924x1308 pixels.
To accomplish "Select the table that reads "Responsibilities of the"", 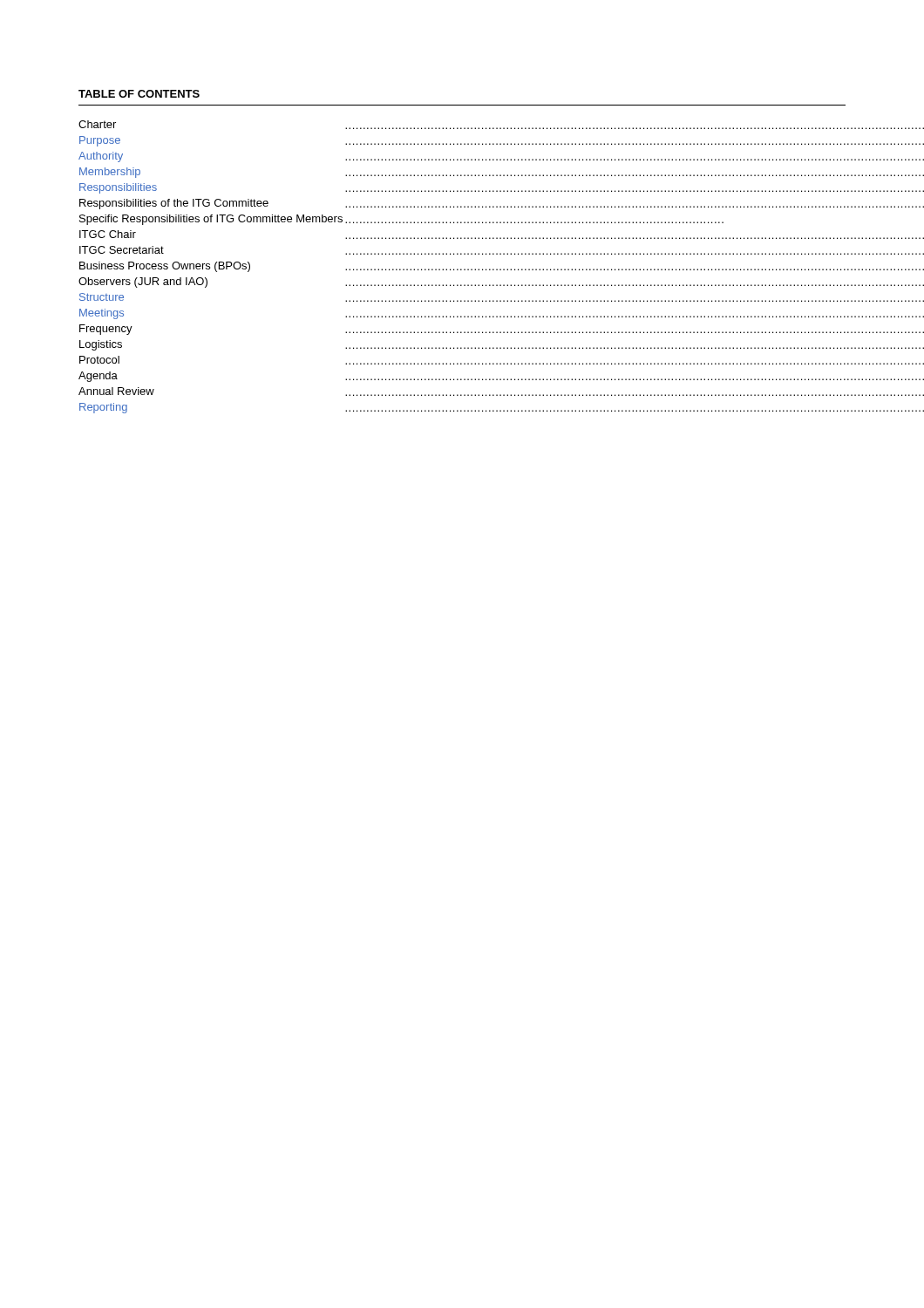I will click(x=462, y=265).
